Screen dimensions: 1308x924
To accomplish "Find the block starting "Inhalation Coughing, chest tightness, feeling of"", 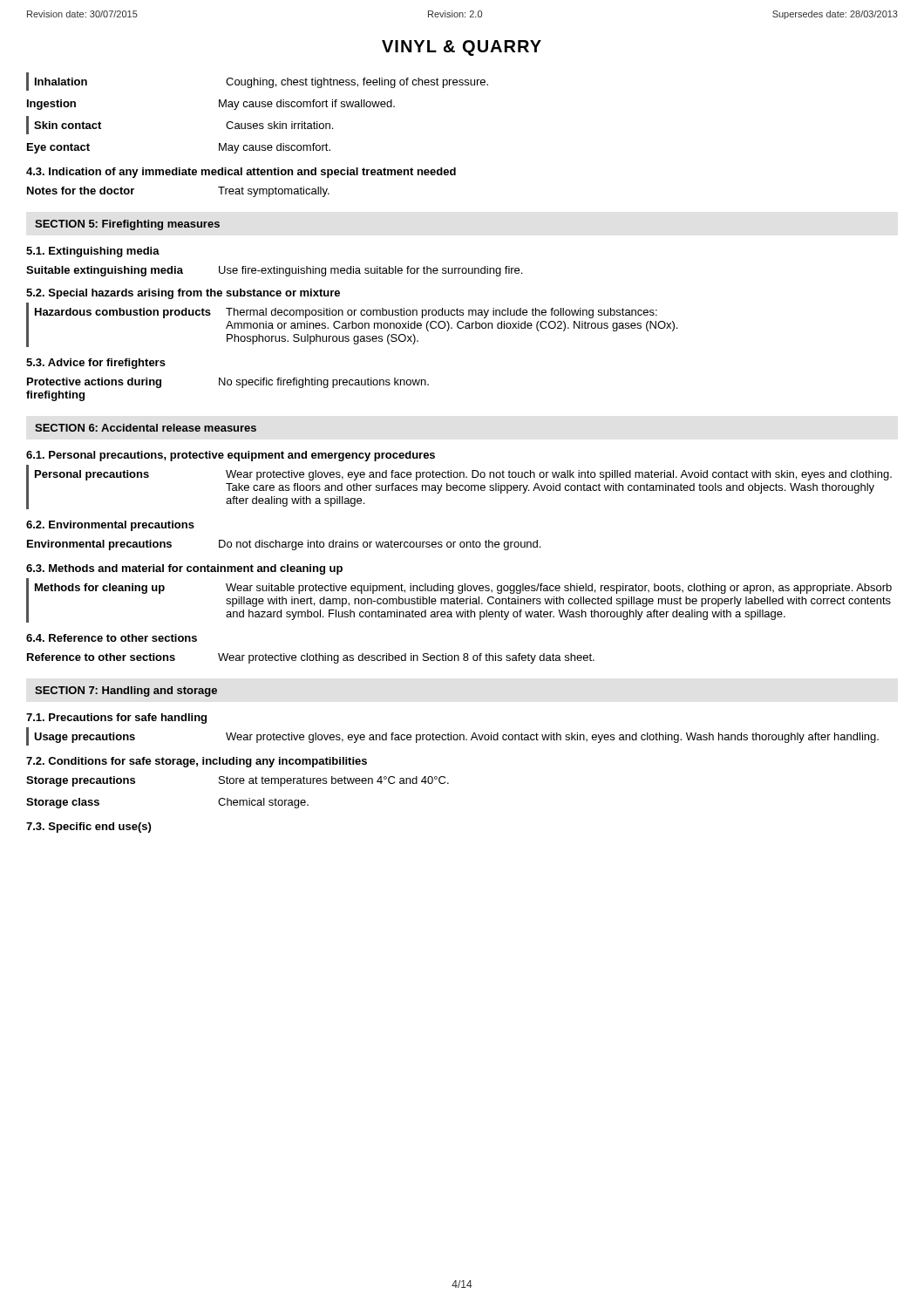I will tap(466, 81).
